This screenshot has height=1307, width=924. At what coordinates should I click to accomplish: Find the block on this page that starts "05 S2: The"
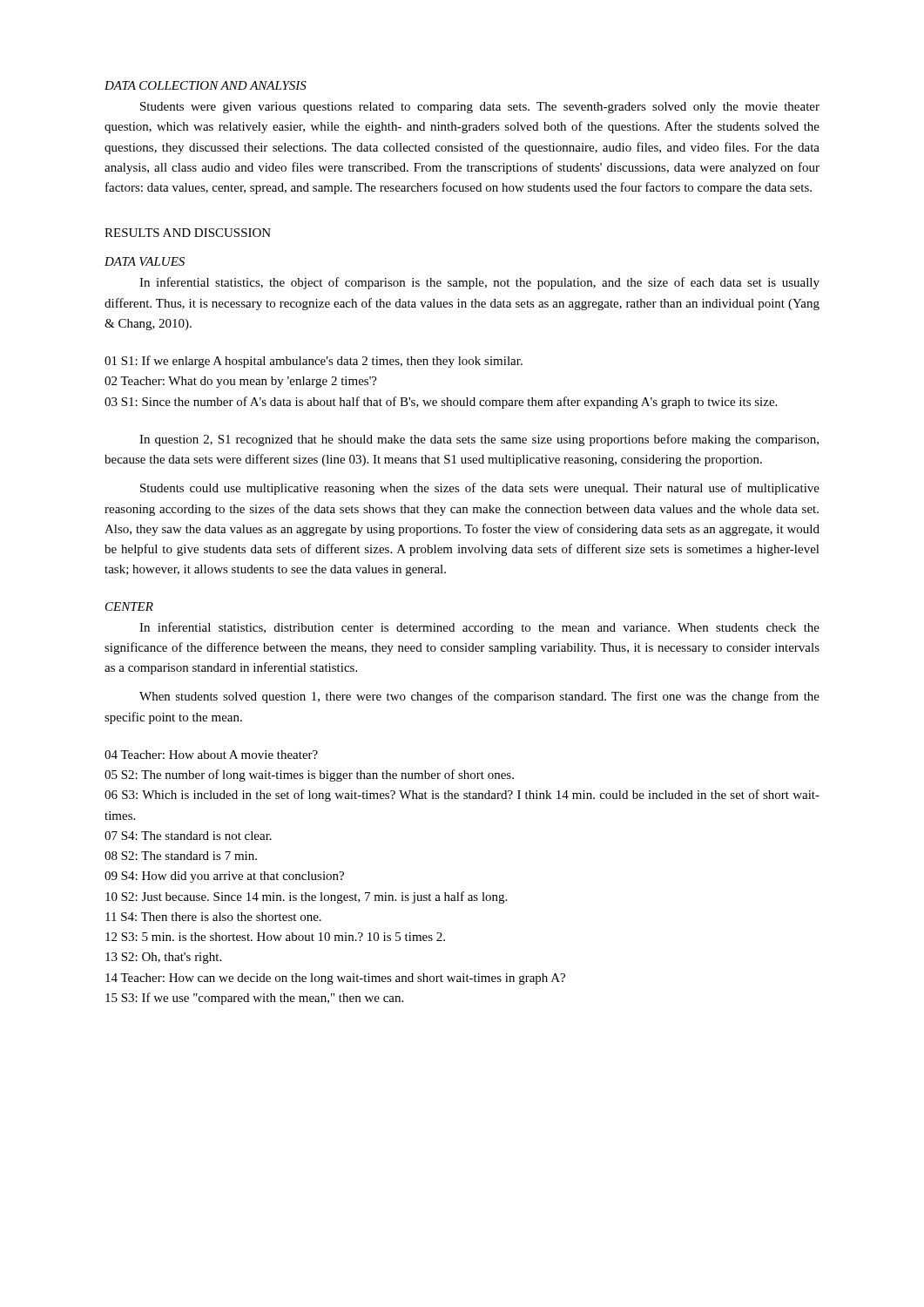[310, 775]
